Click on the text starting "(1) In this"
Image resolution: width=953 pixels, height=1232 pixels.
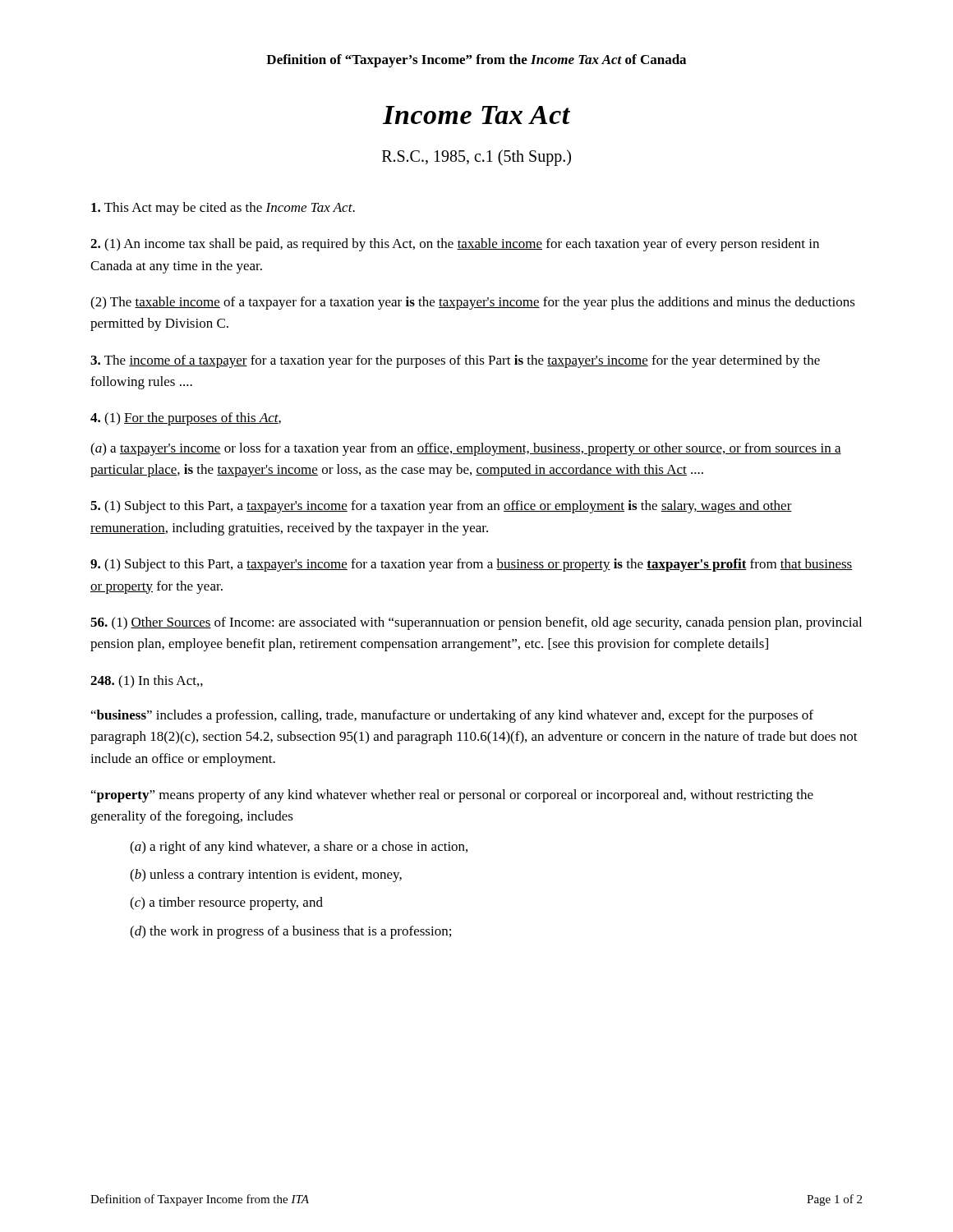click(x=147, y=680)
